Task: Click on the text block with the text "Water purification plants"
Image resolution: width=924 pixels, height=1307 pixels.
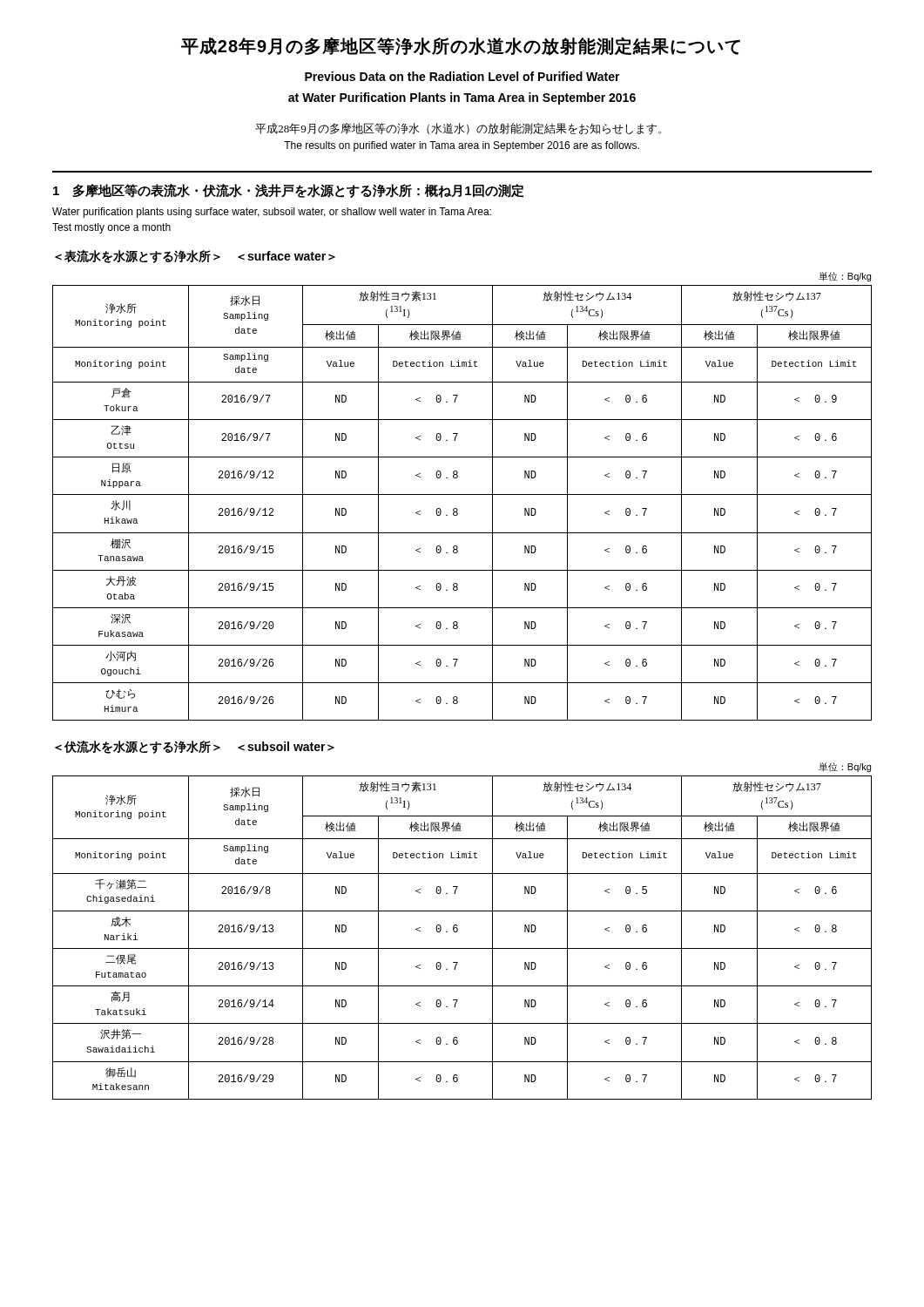Action: pos(272,219)
